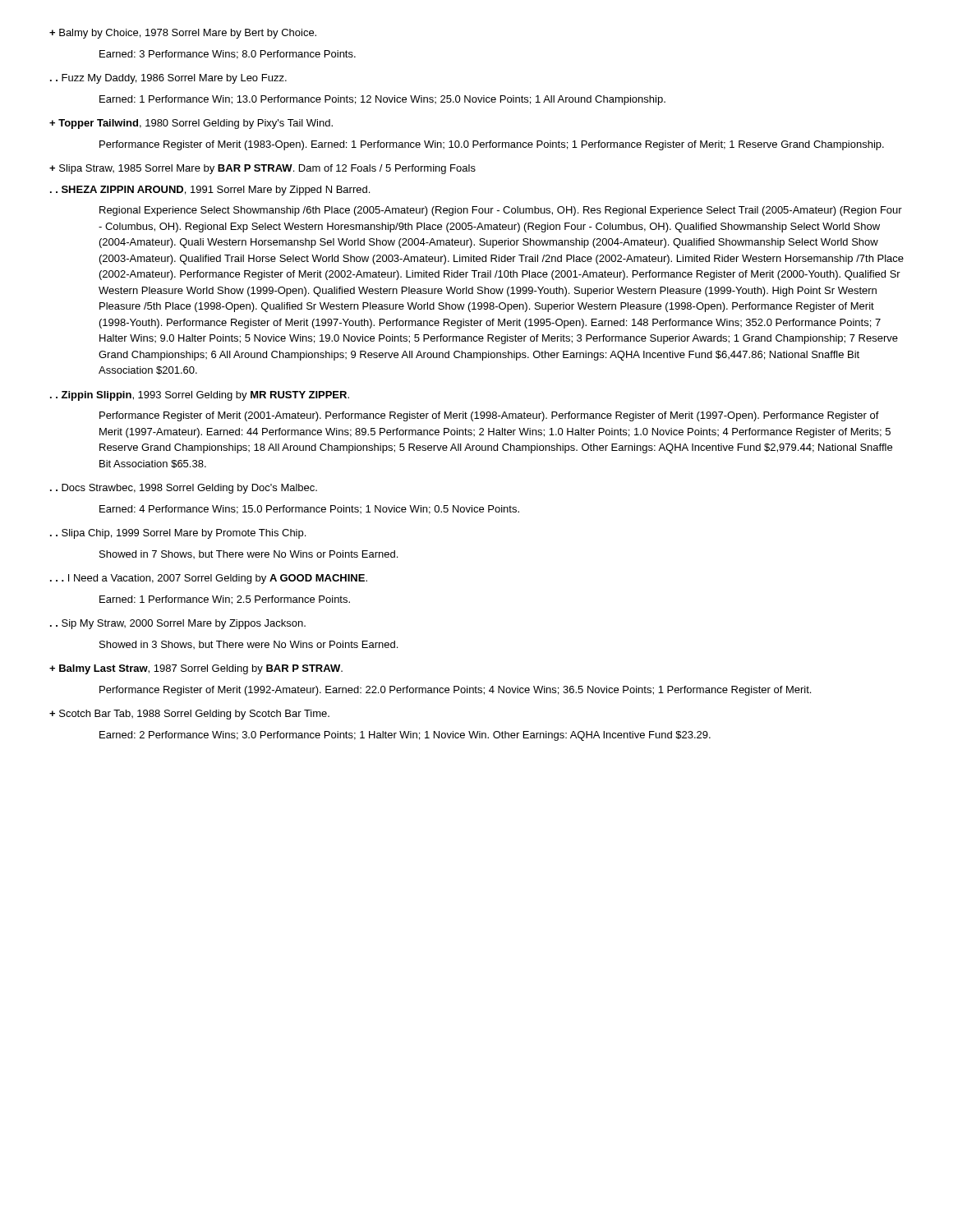Point to the text block starting "+ Balmy by Choice, 1978 Sorrel Mare by"
The image size is (953, 1232).
[x=183, y=34]
